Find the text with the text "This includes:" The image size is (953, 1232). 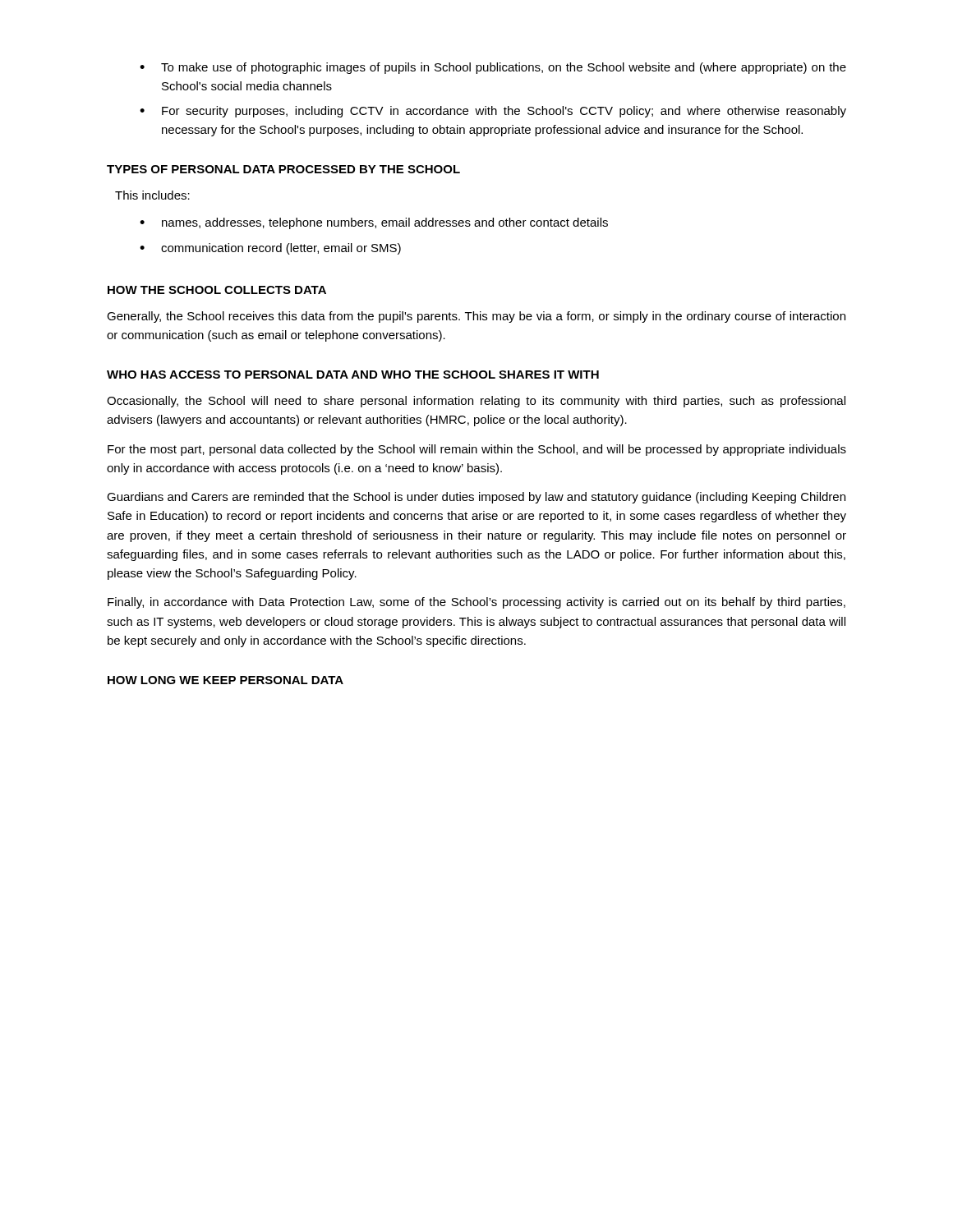pos(153,195)
